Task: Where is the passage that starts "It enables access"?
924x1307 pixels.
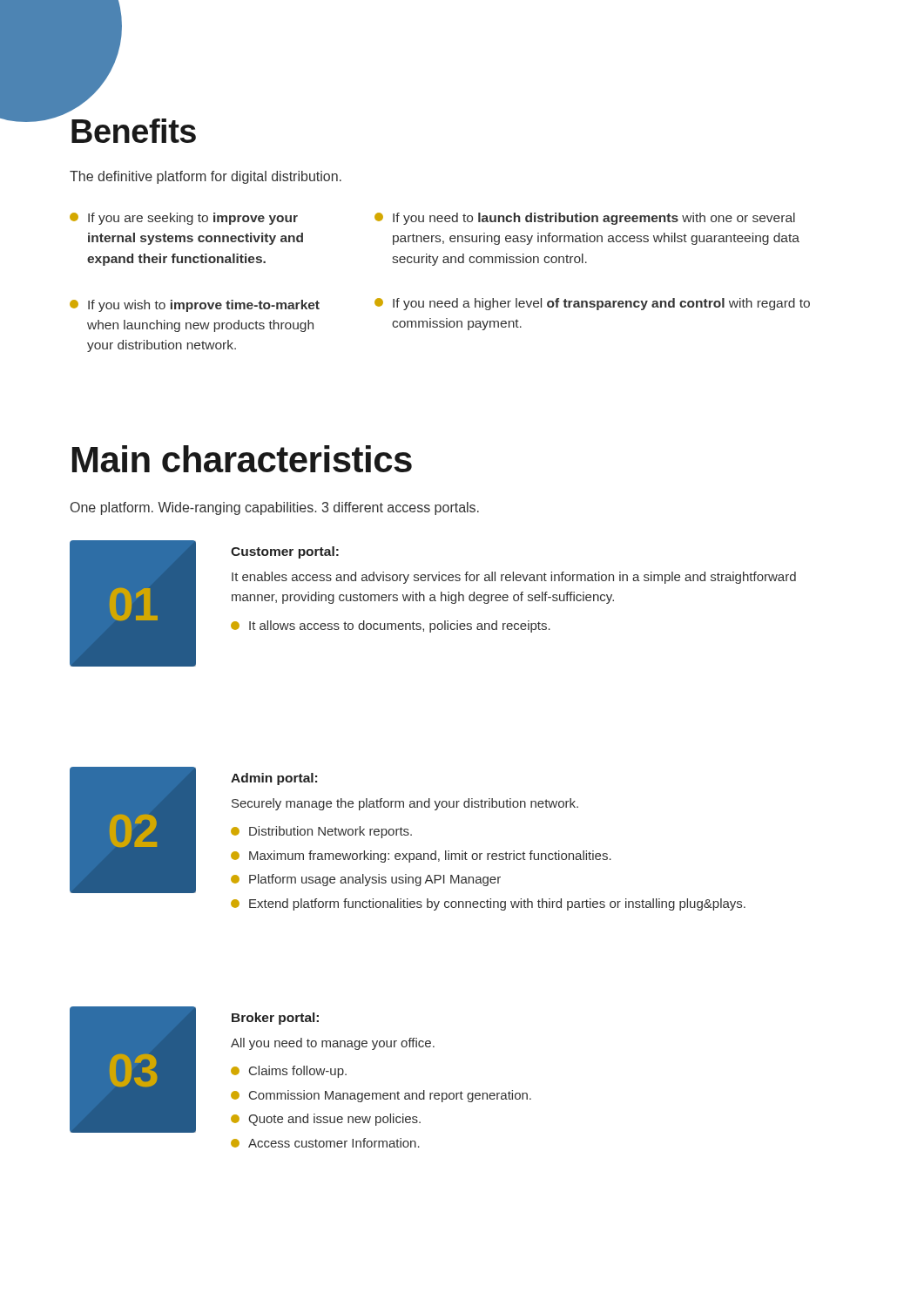Action: 514,587
